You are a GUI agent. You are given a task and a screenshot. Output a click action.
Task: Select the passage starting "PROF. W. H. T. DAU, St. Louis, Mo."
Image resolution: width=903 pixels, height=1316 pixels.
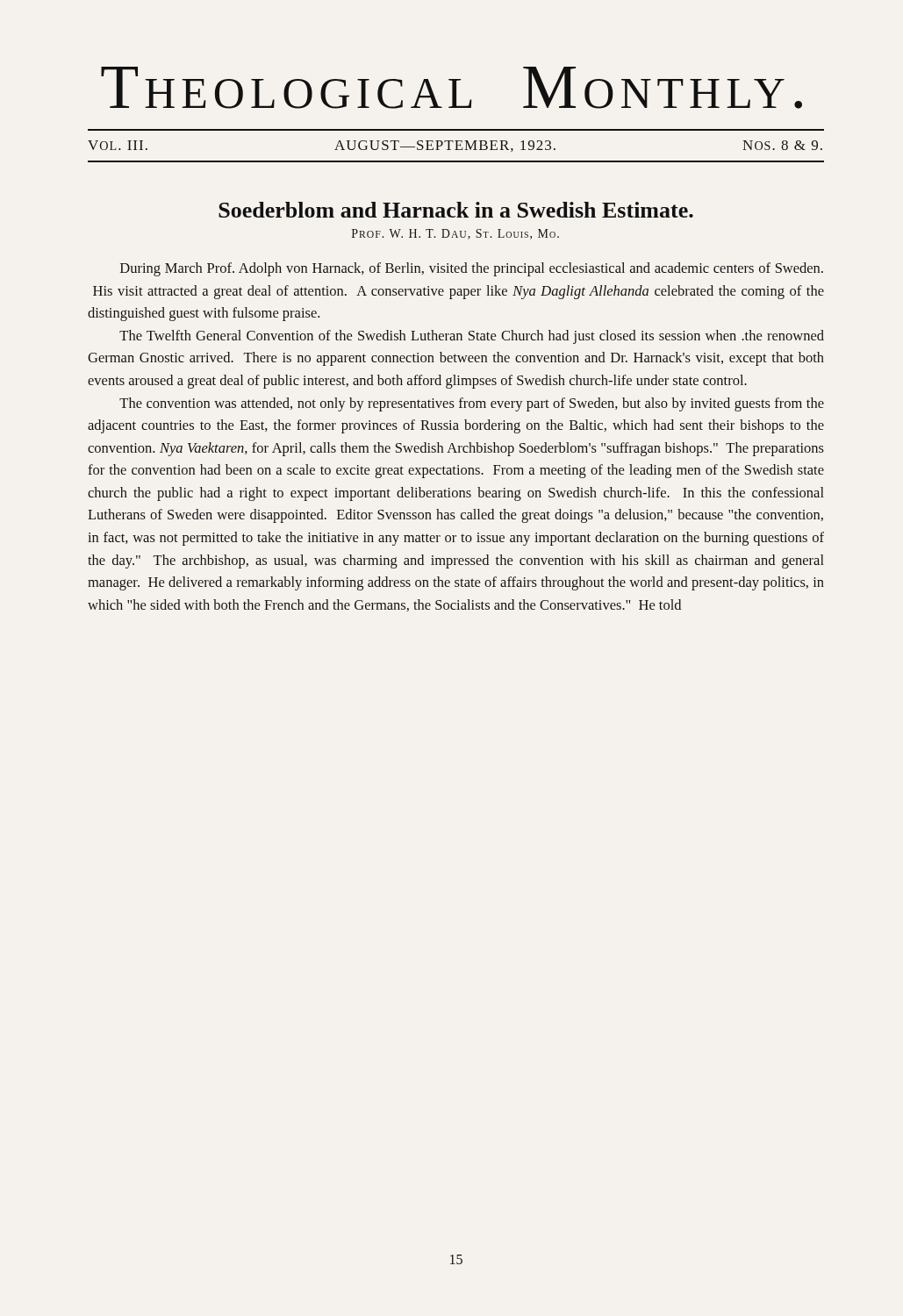[456, 234]
